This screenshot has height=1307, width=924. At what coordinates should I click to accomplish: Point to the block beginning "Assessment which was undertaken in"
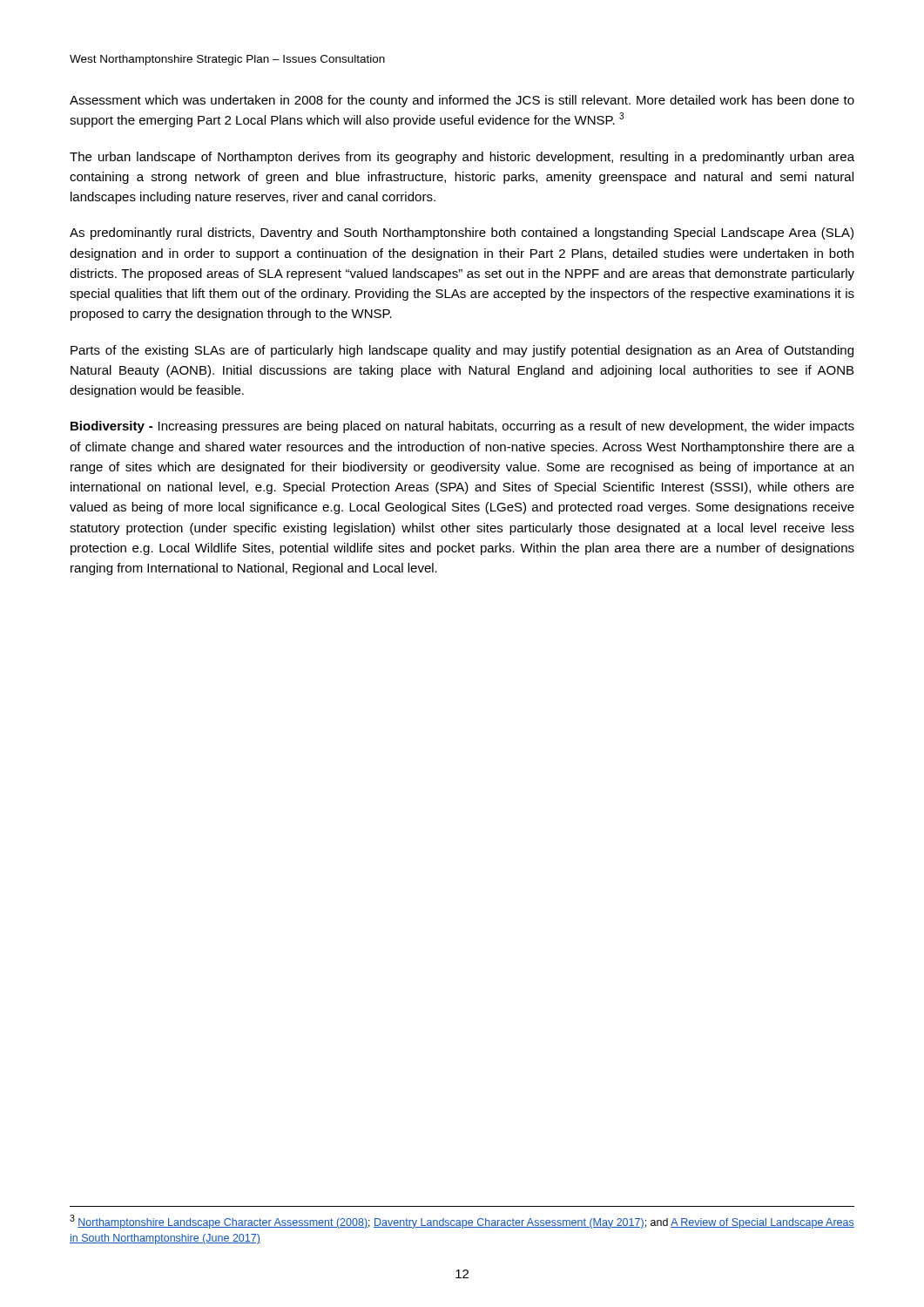click(462, 110)
